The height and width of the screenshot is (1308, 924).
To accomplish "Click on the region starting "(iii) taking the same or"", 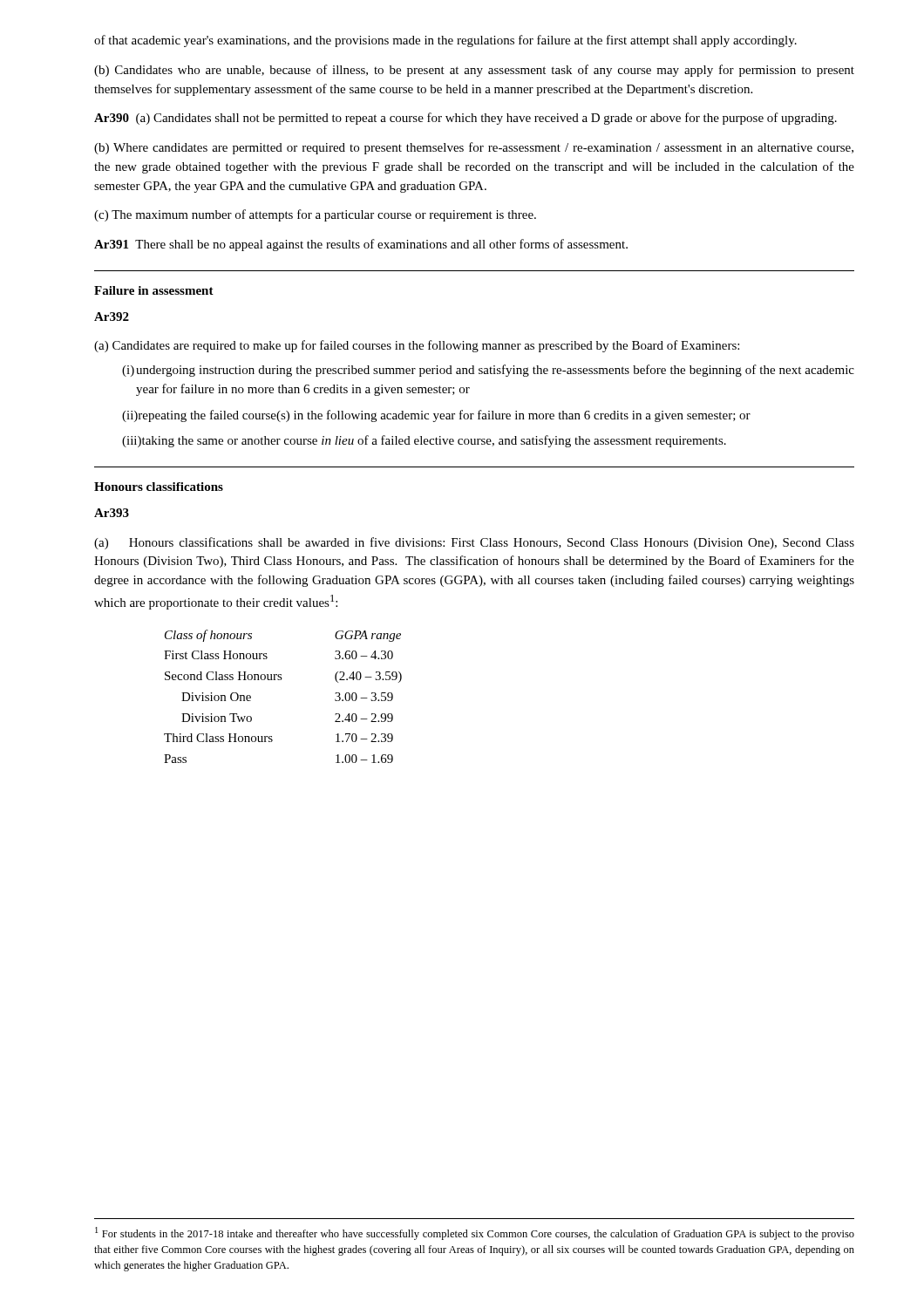I will pyautogui.click(x=474, y=441).
